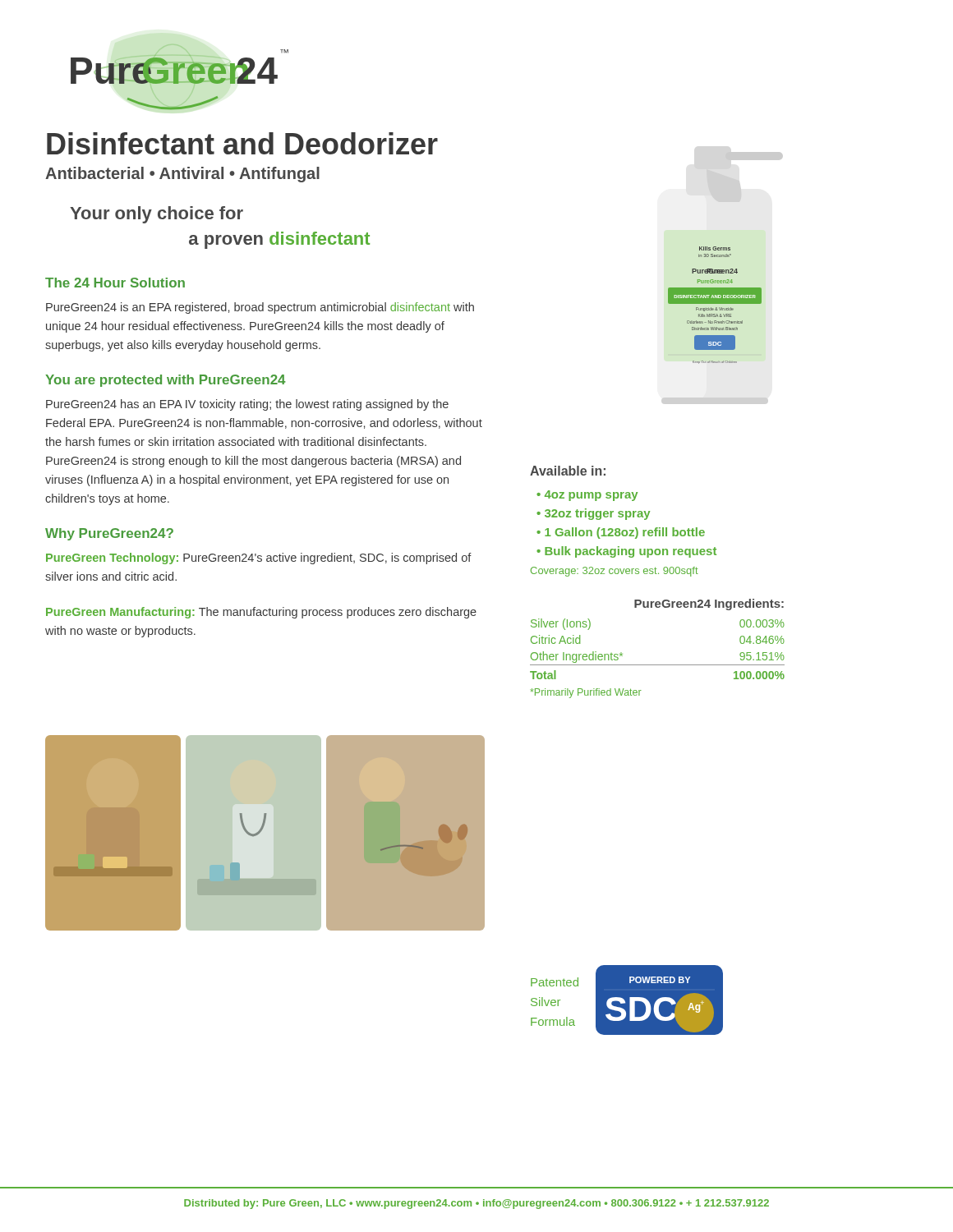Find "Disinfectant and Deodorizer" on this page
Screen dimensions: 1232x953
pos(242,144)
